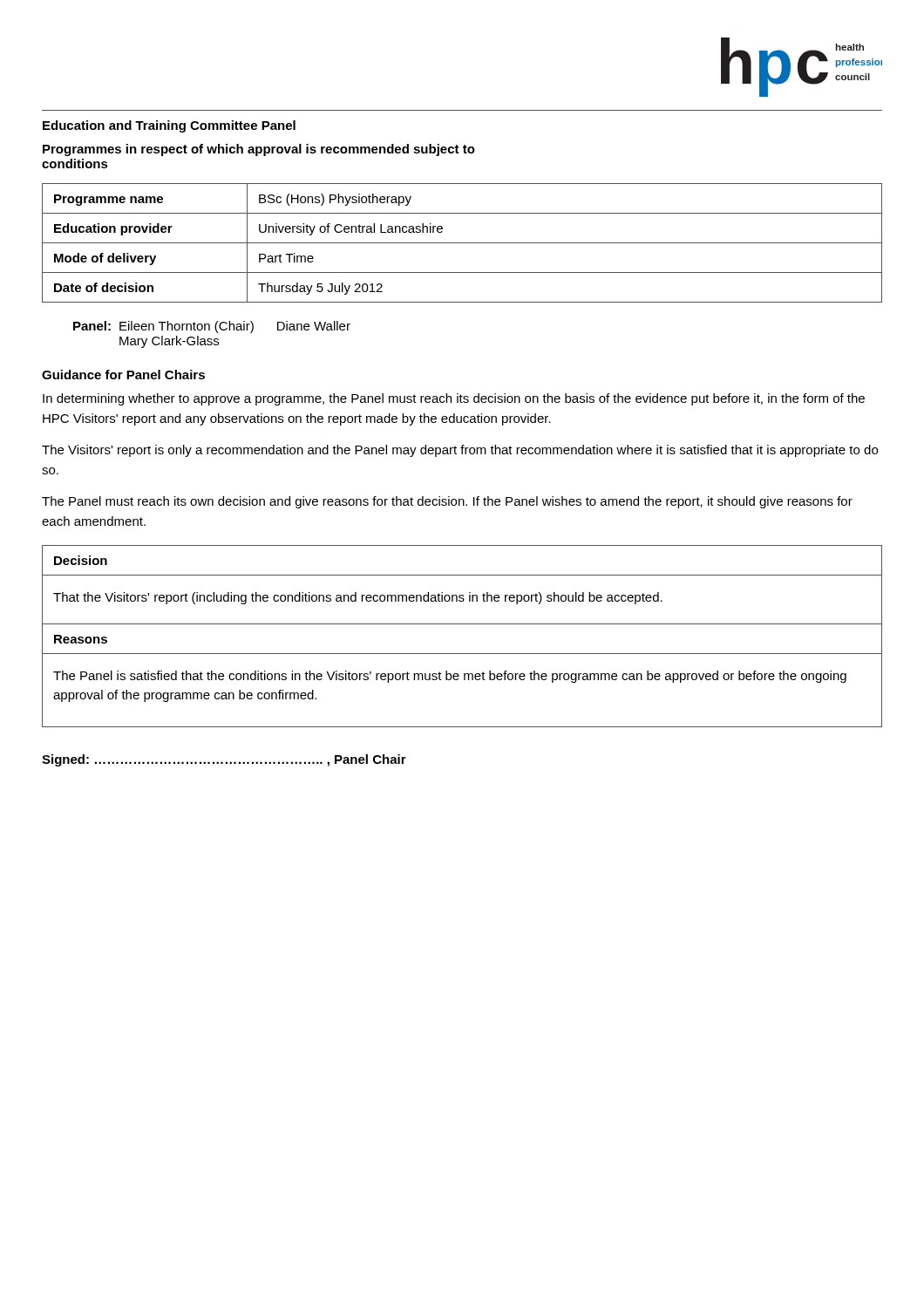
Task: Locate the table with the text "Reasons The Panel is satisfied"
Action: (x=462, y=675)
